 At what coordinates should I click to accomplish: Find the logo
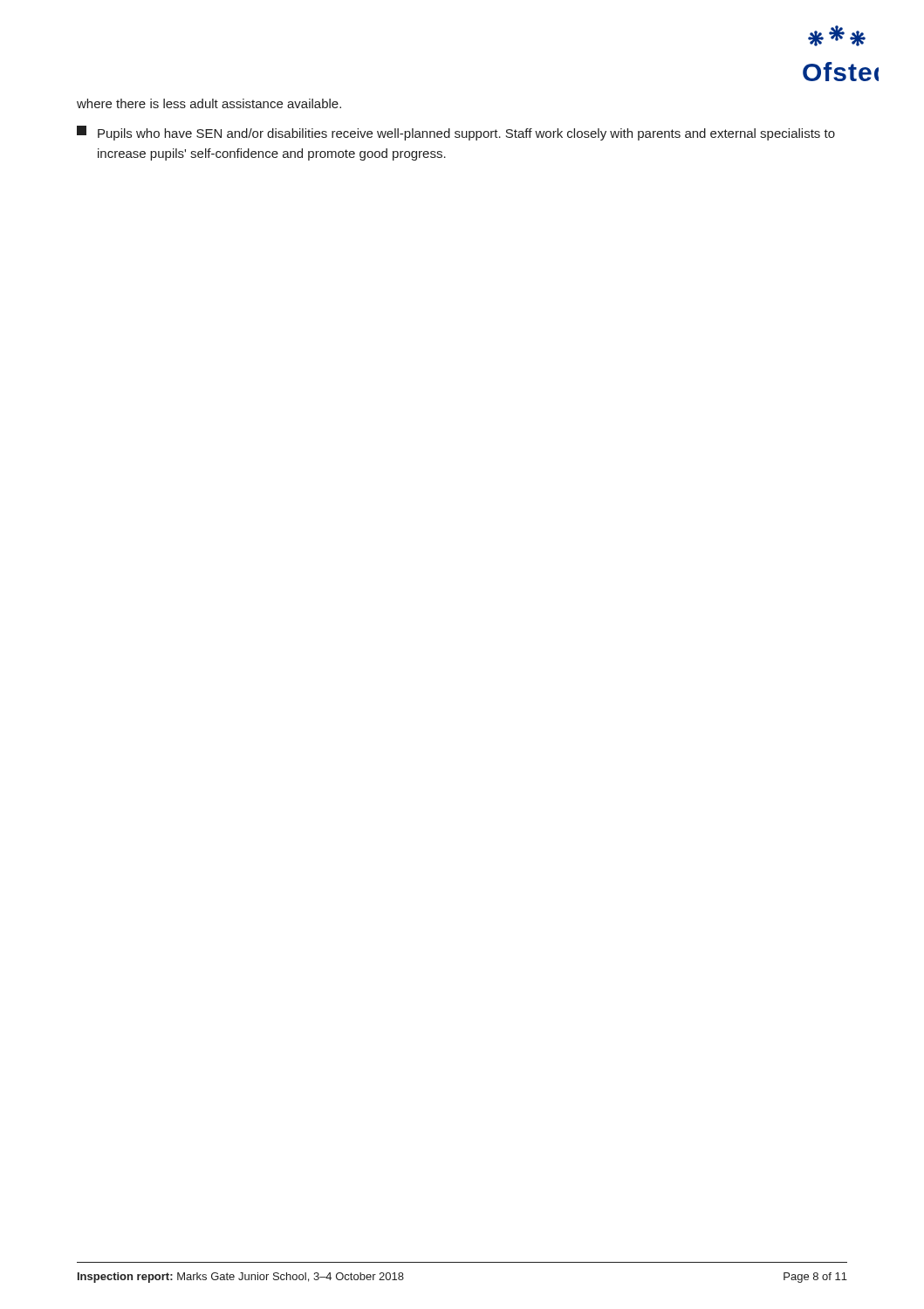click(839, 57)
